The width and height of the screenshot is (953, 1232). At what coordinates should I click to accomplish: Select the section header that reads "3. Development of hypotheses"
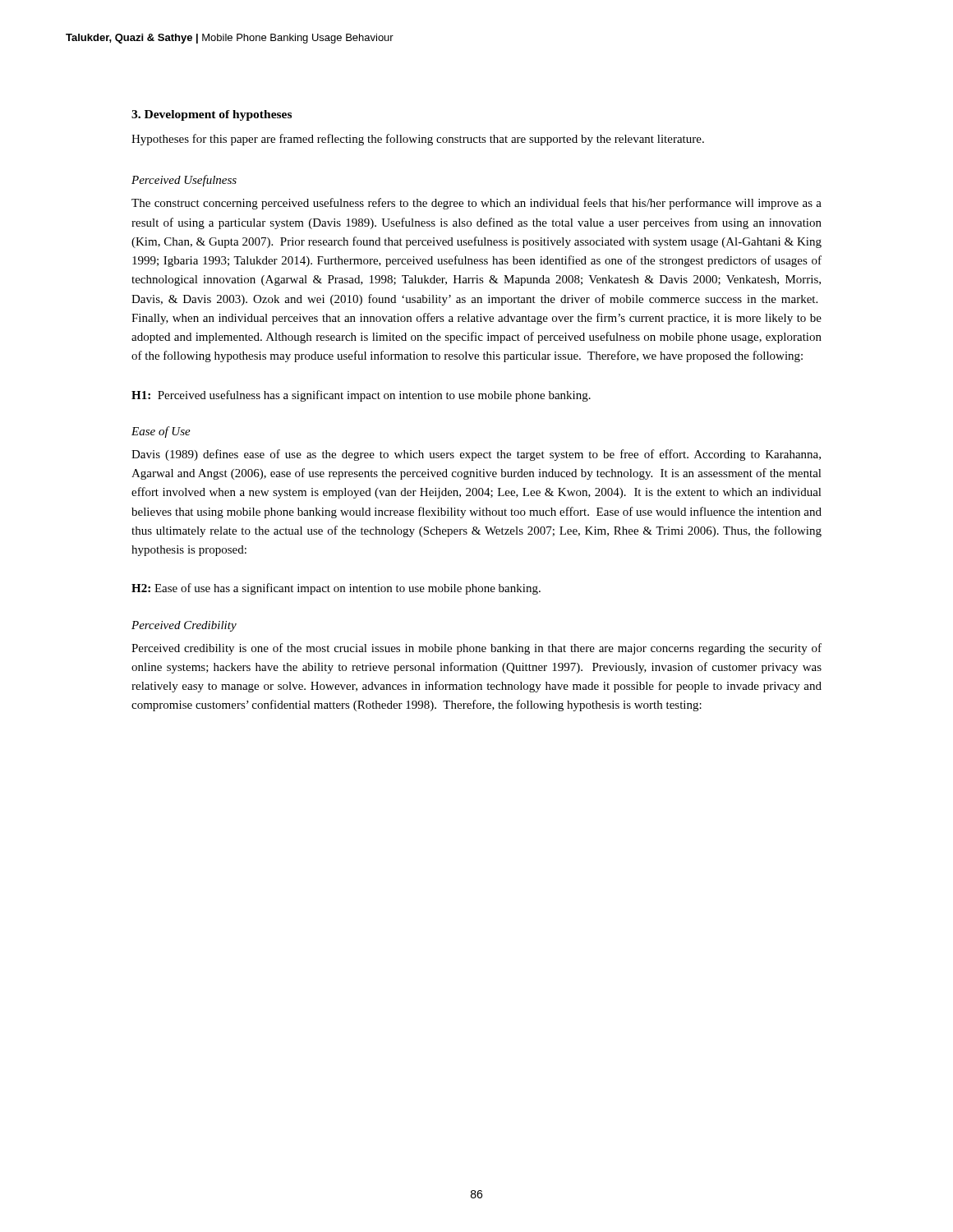coord(212,114)
